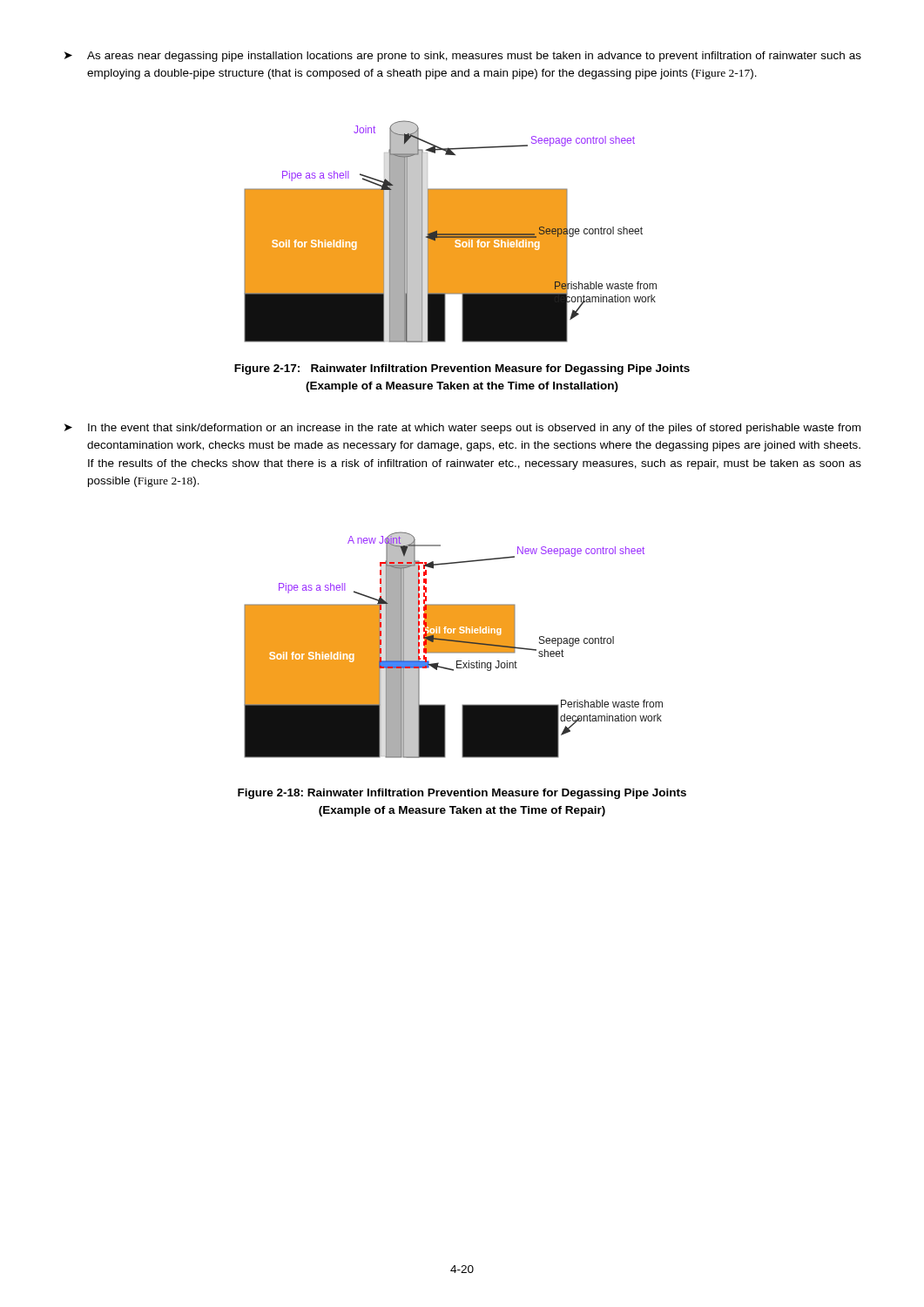Select the region starting "Figure 2-18: Rainwater Infiltration Prevention Measure for Degassing"

[462, 801]
